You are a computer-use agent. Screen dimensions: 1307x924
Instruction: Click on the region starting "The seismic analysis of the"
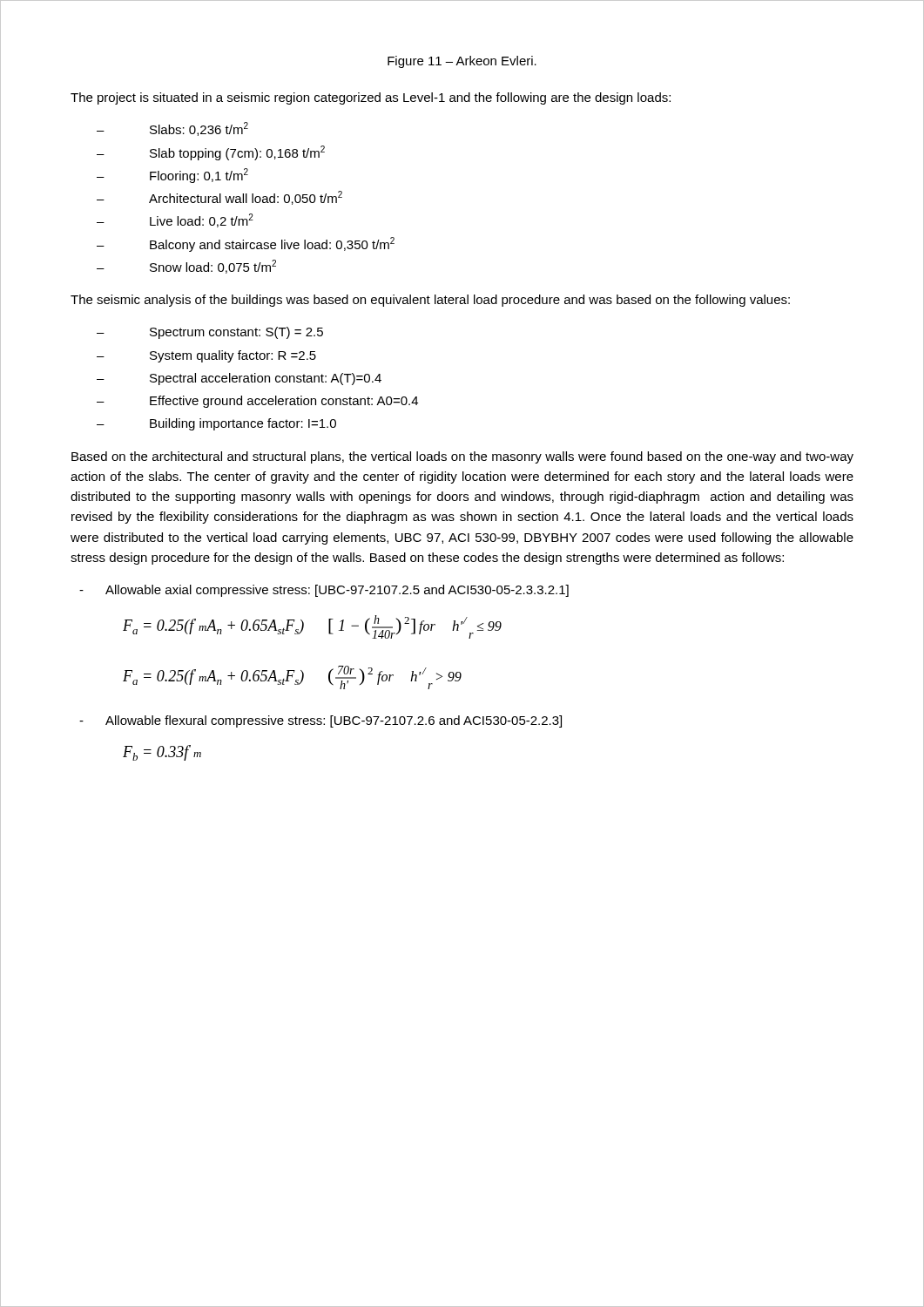pos(431,299)
